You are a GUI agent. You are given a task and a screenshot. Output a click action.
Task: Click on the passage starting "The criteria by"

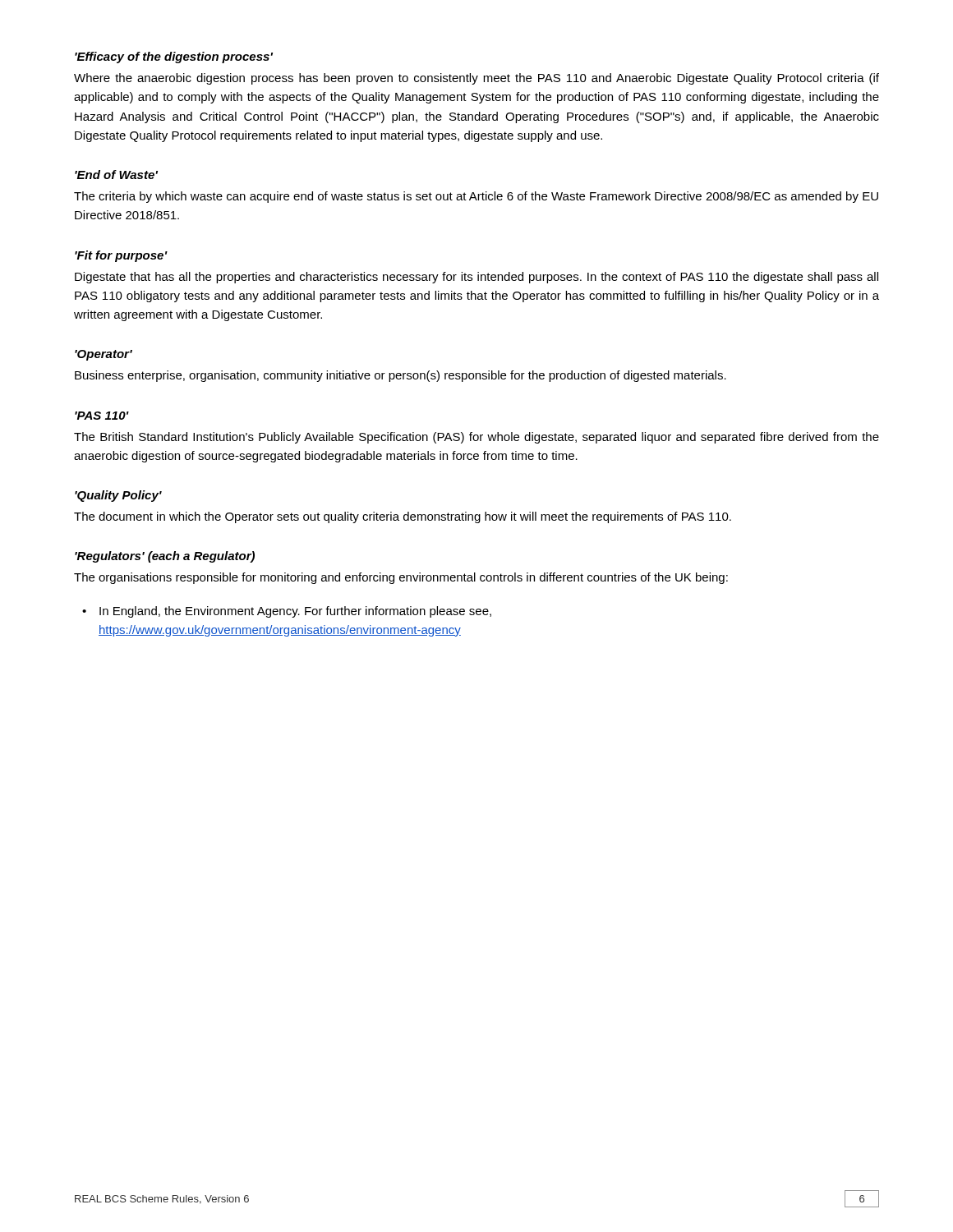[x=476, y=205]
